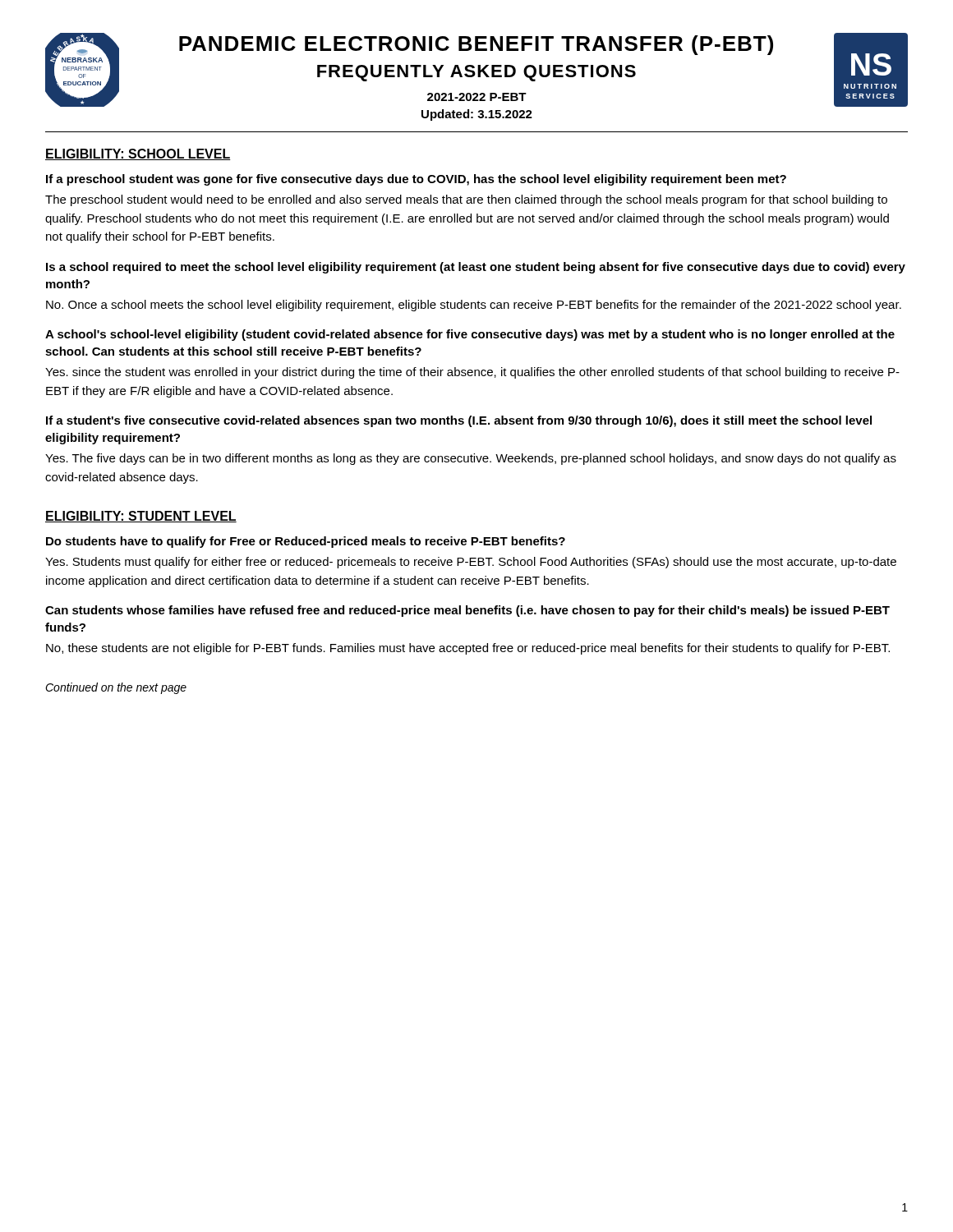Select the text block with the text "Is a school required to meet the school"
The height and width of the screenshot is (1232, 953).
[x=475, y=275]
